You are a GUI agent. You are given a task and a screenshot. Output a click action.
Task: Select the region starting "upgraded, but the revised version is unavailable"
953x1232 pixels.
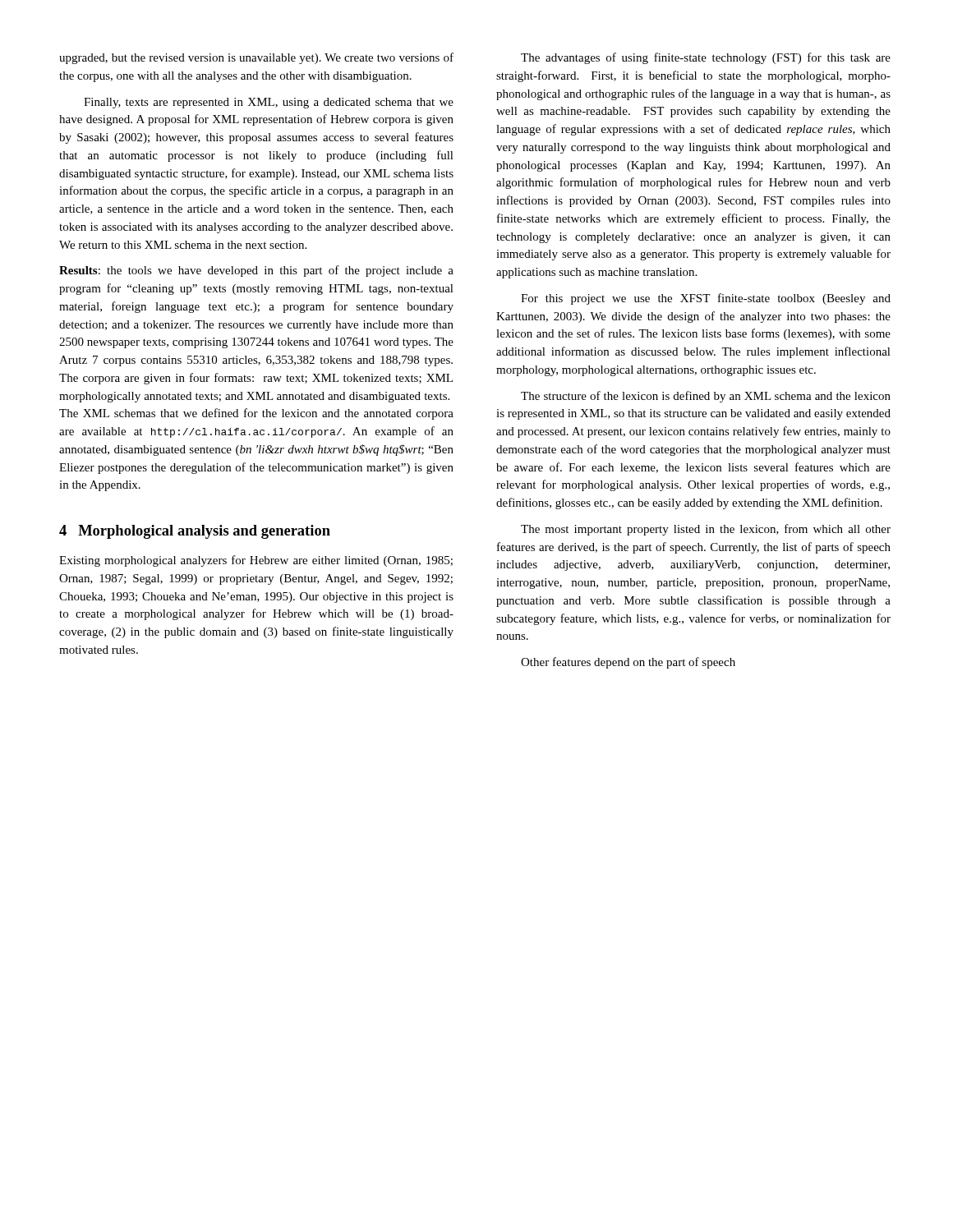coord(256,272)
